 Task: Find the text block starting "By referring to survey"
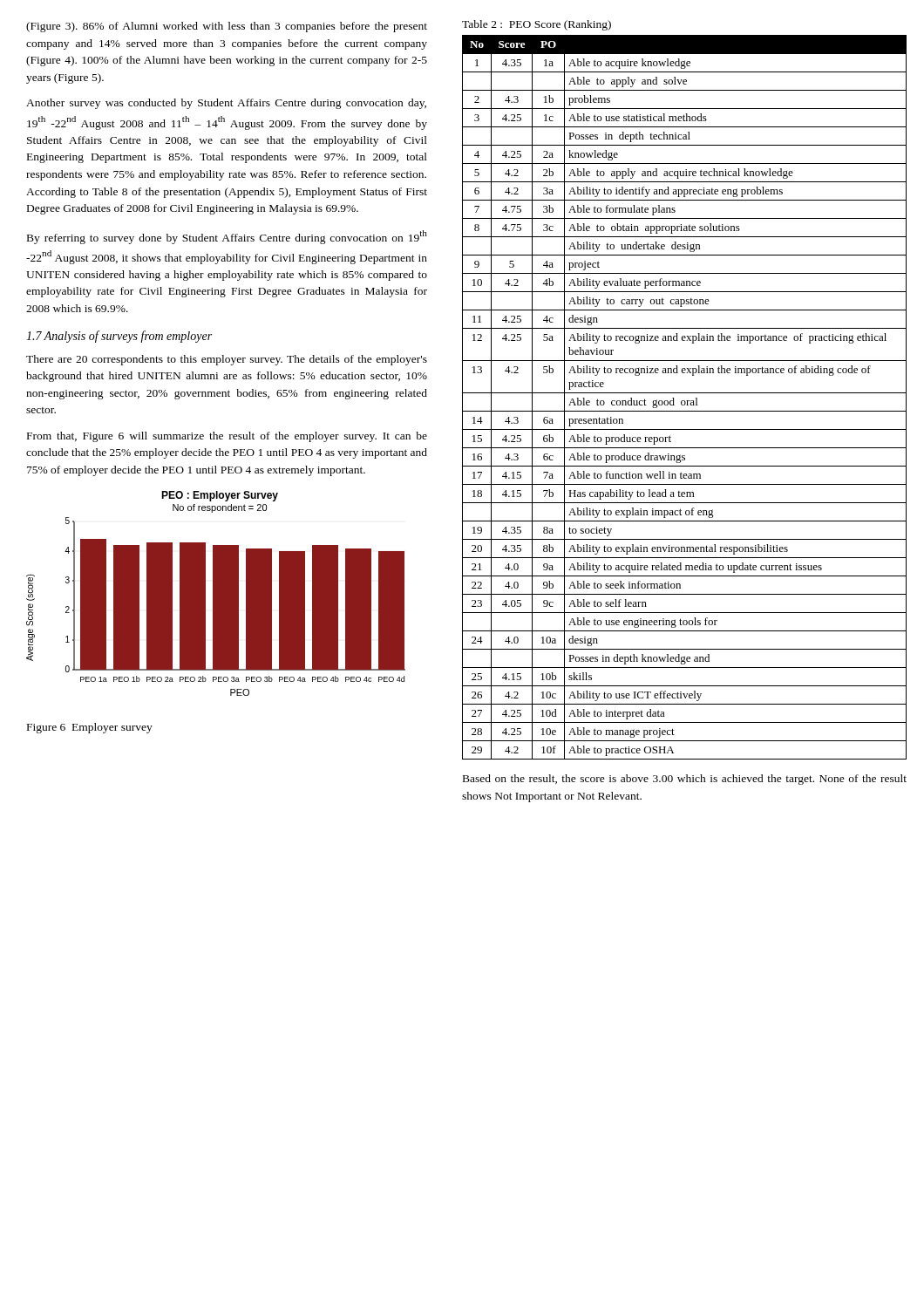227,271
